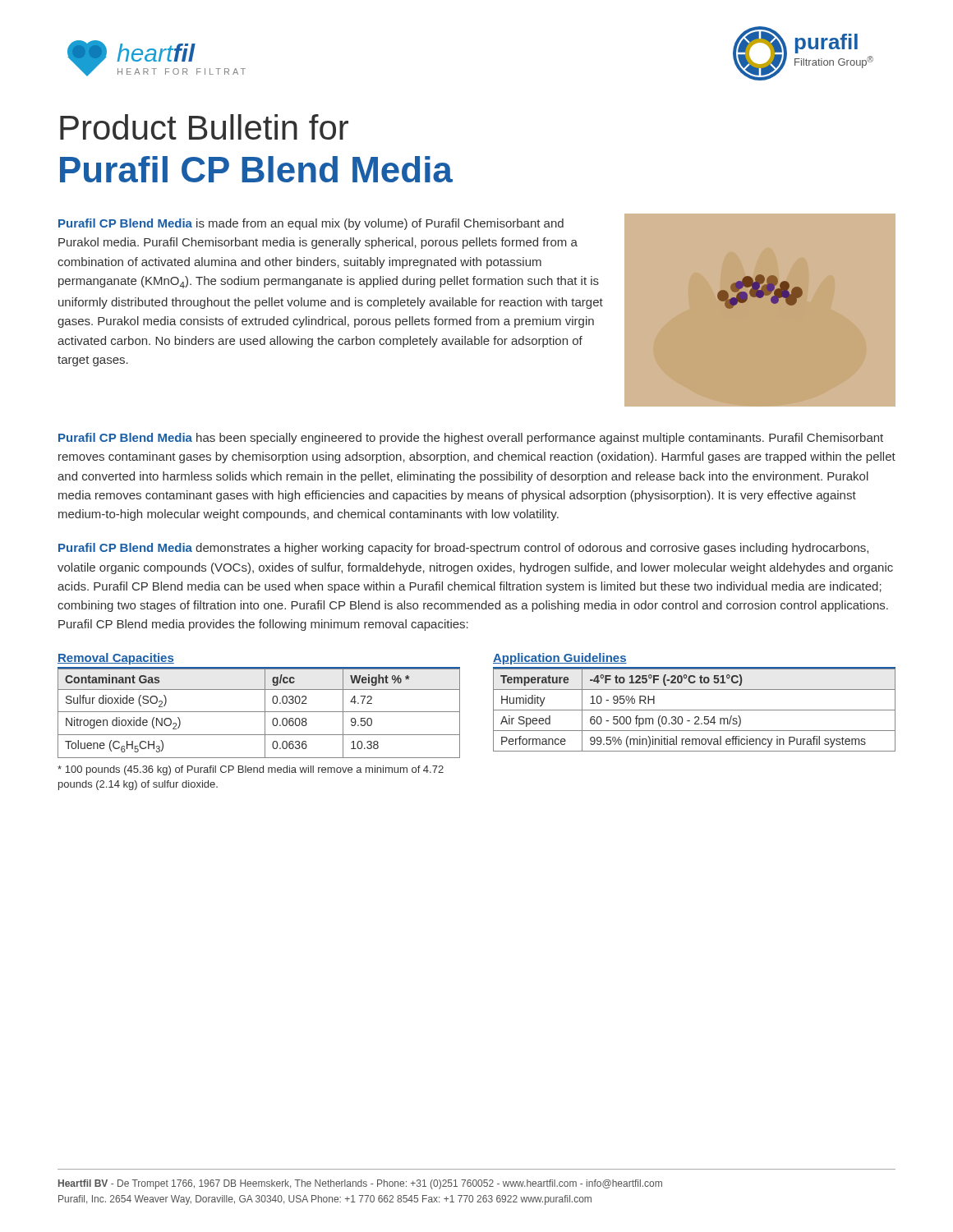Click the passage that begins "100 pounds (45.36 kg) of Purafil"
The height and width of the screenshot is (1232, 953).
(x=251, y=777)
